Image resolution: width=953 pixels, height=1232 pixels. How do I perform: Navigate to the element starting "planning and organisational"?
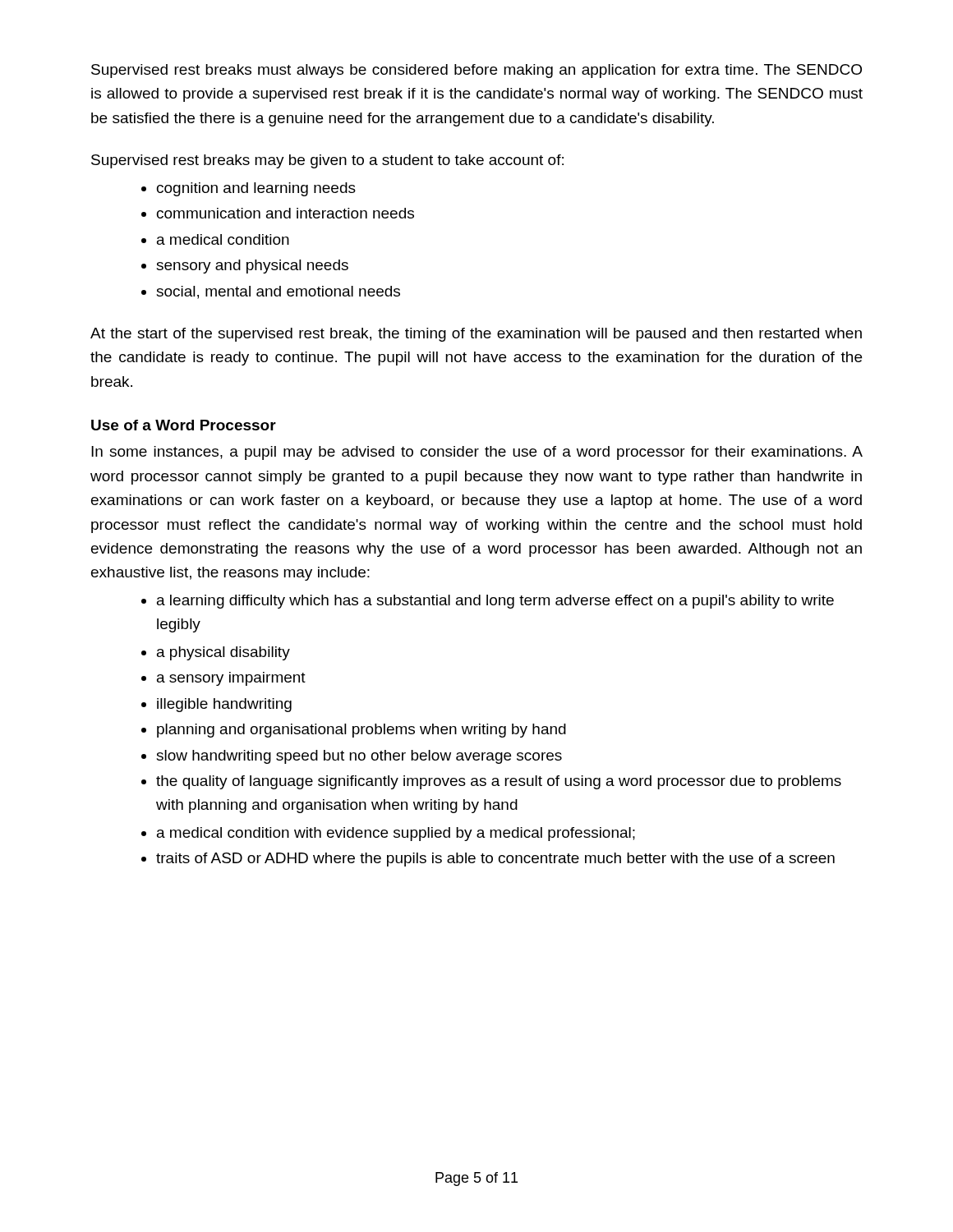(x=361, y=729)
